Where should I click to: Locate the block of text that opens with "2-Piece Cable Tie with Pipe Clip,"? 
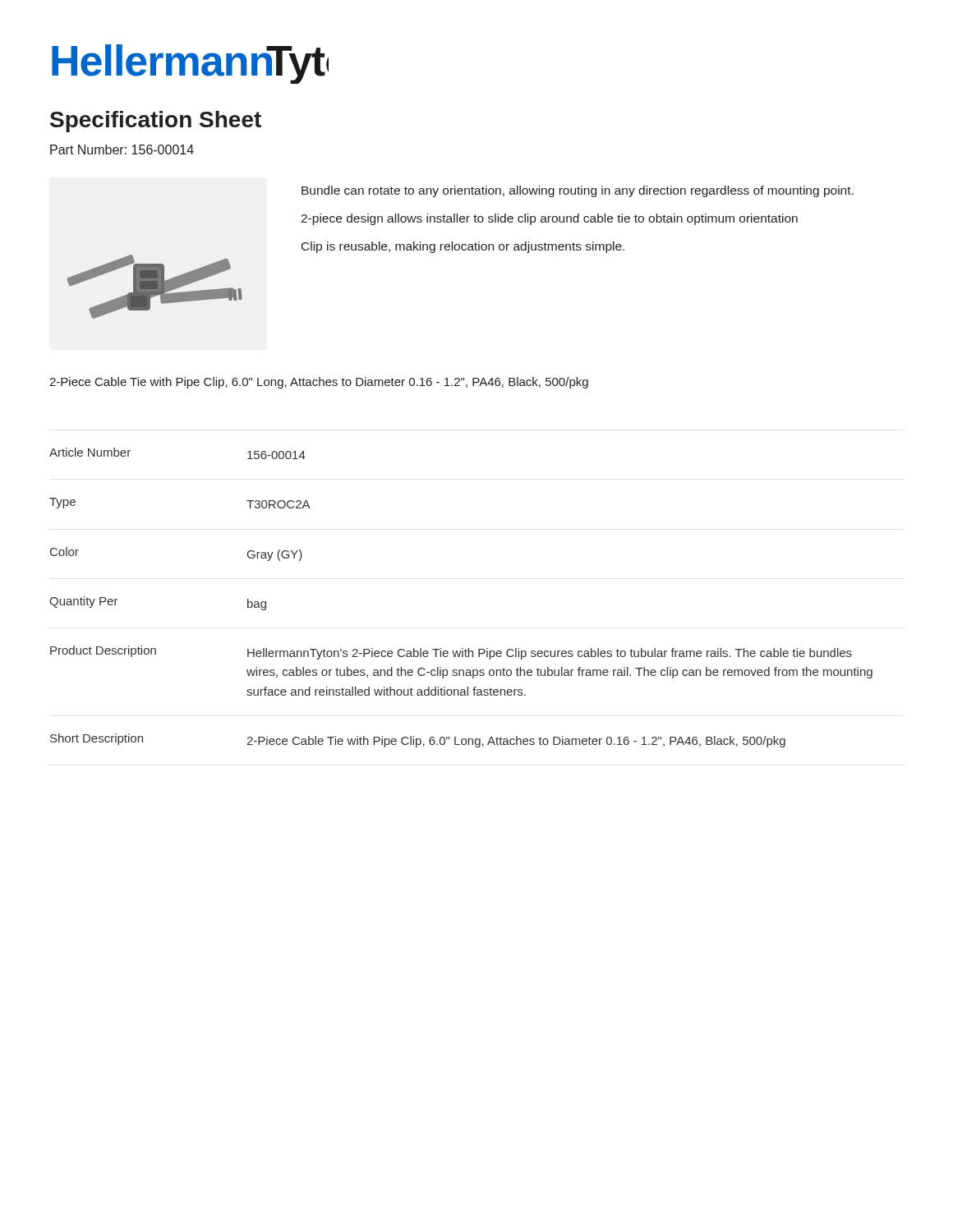coord(319,381)
